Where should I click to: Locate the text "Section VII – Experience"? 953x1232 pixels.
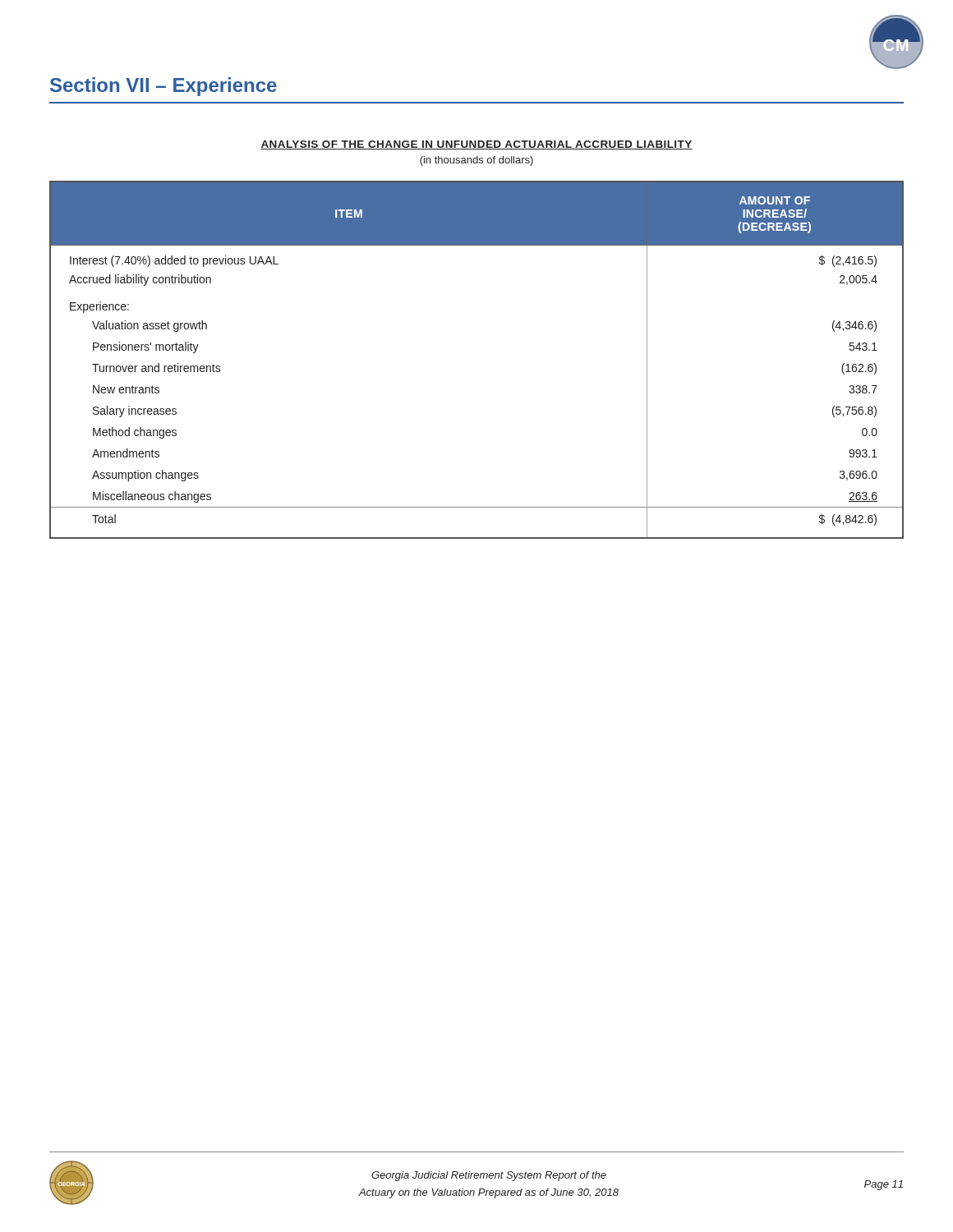click(x=163, y=87)
